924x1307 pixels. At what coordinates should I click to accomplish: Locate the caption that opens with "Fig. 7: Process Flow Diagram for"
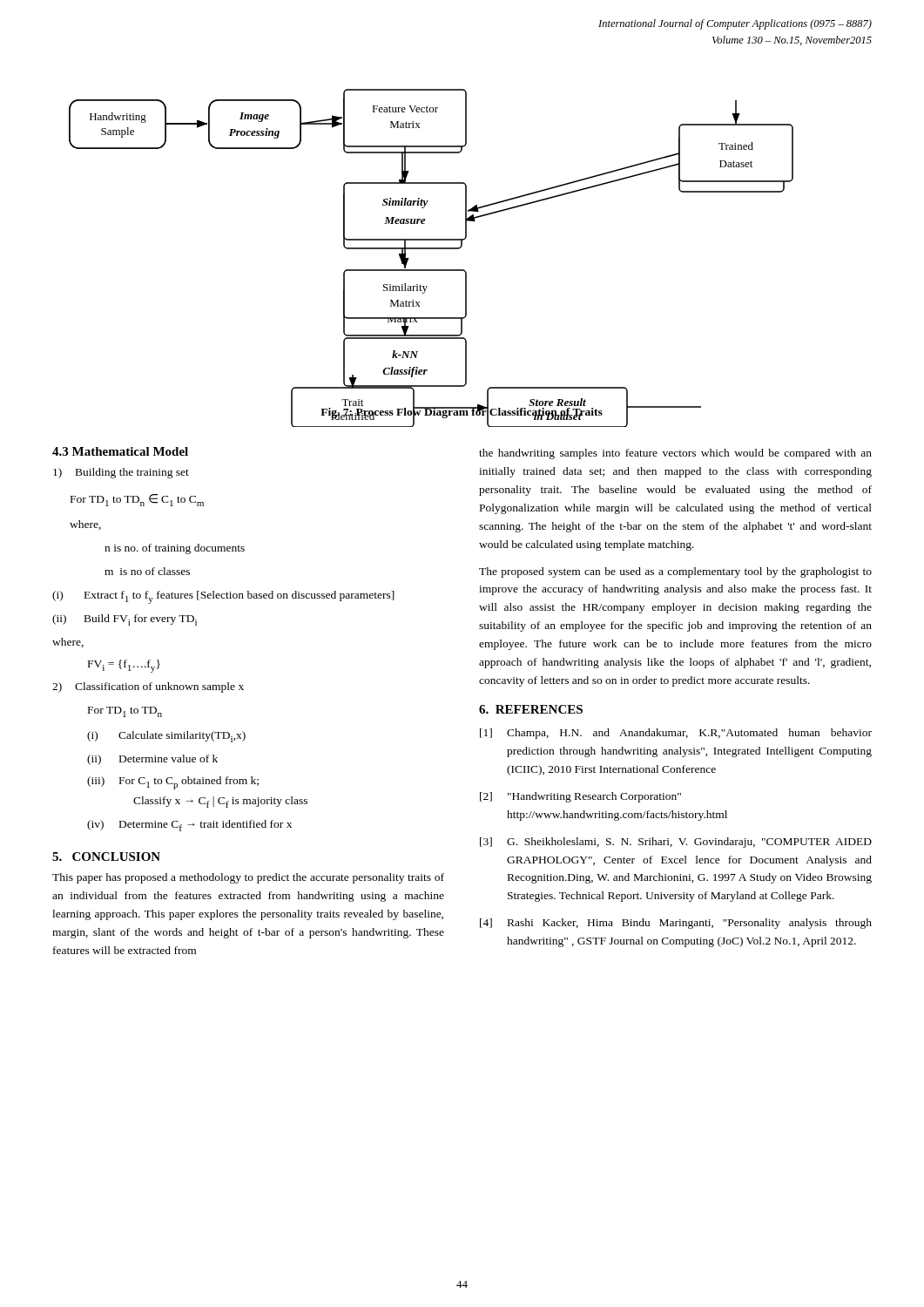pyautogui.click(x=462, y=412)
